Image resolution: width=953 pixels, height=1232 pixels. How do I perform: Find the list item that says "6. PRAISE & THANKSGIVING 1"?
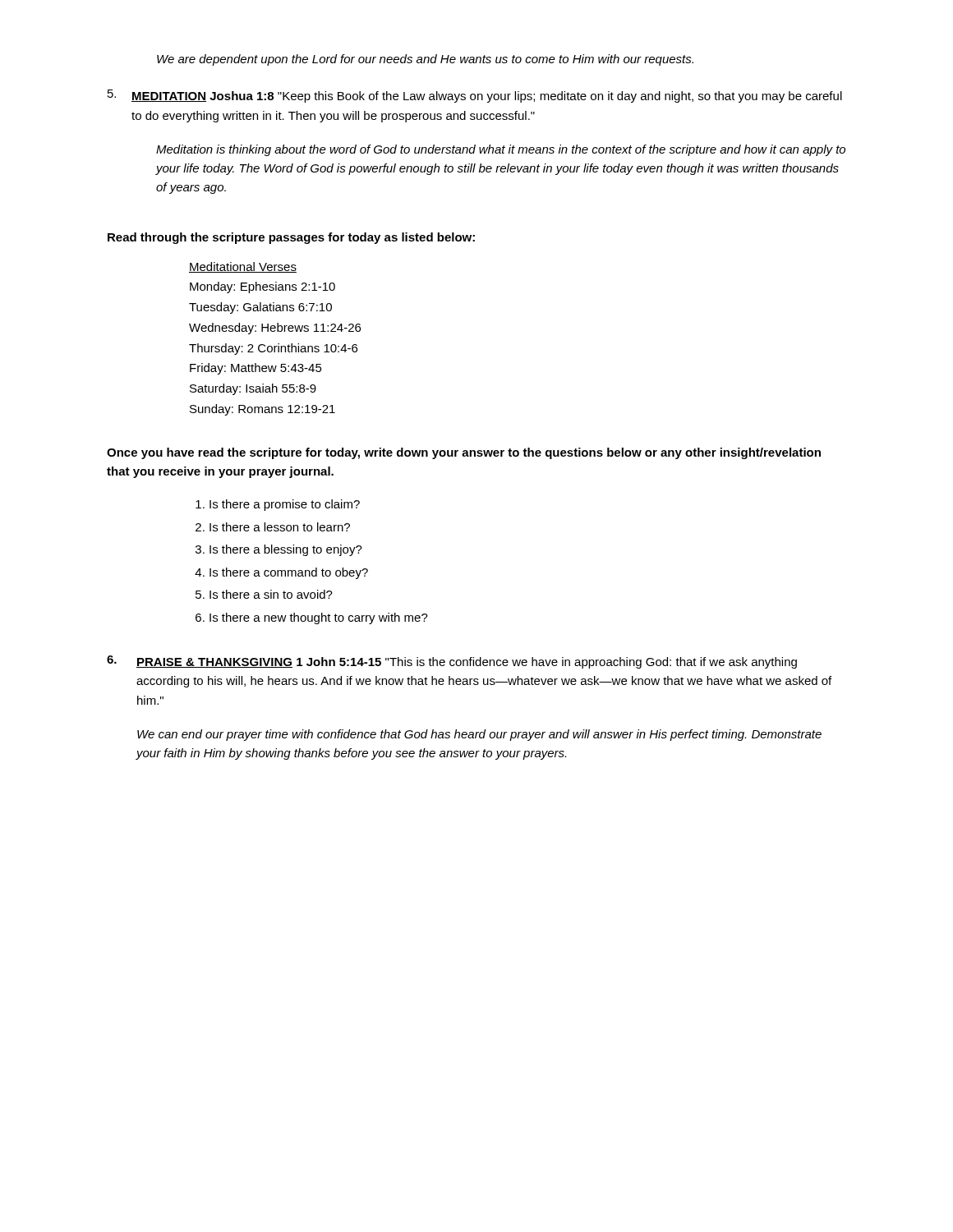tap(476, 681)
